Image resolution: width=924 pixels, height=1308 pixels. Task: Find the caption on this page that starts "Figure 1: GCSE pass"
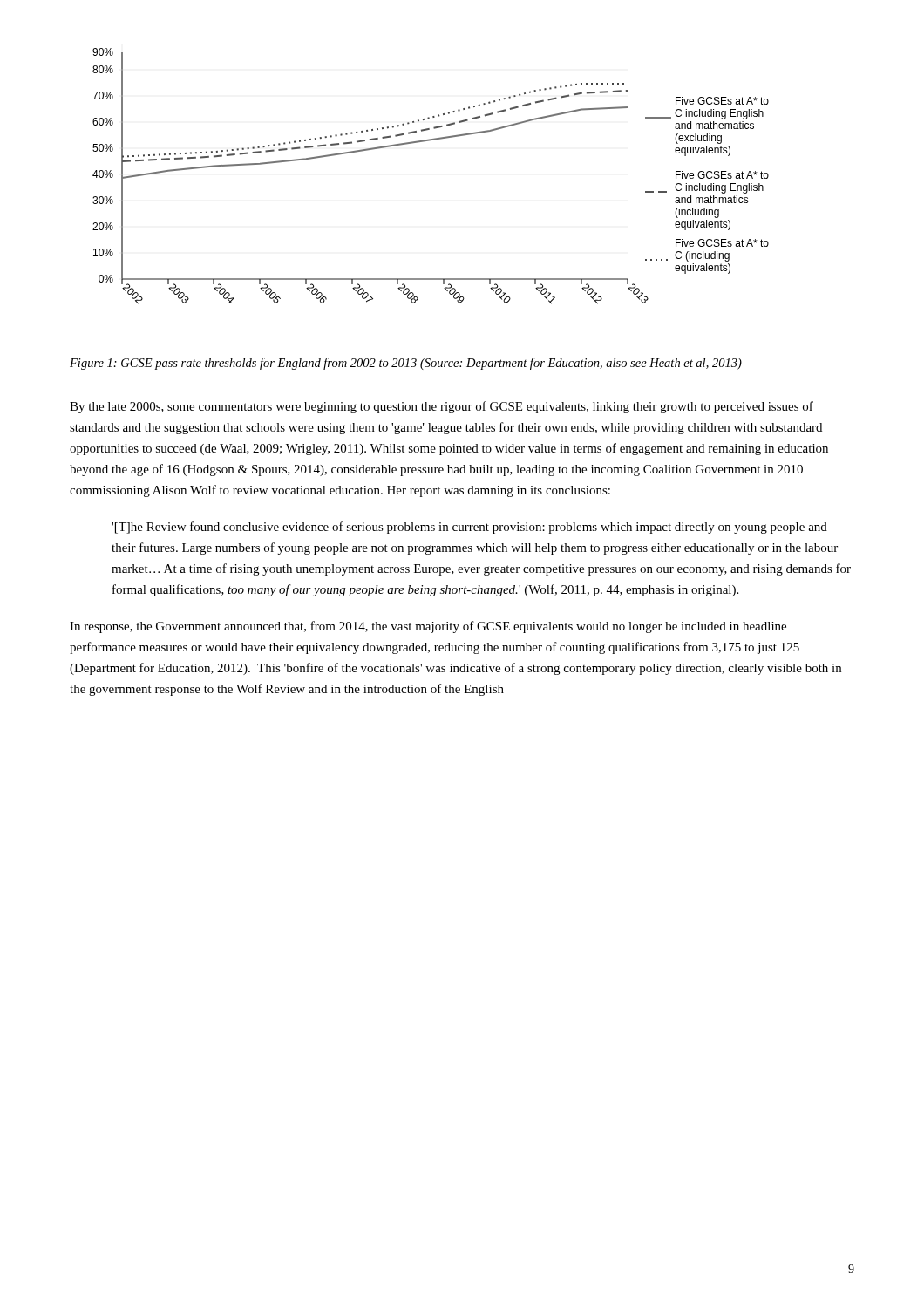(406, 363)
